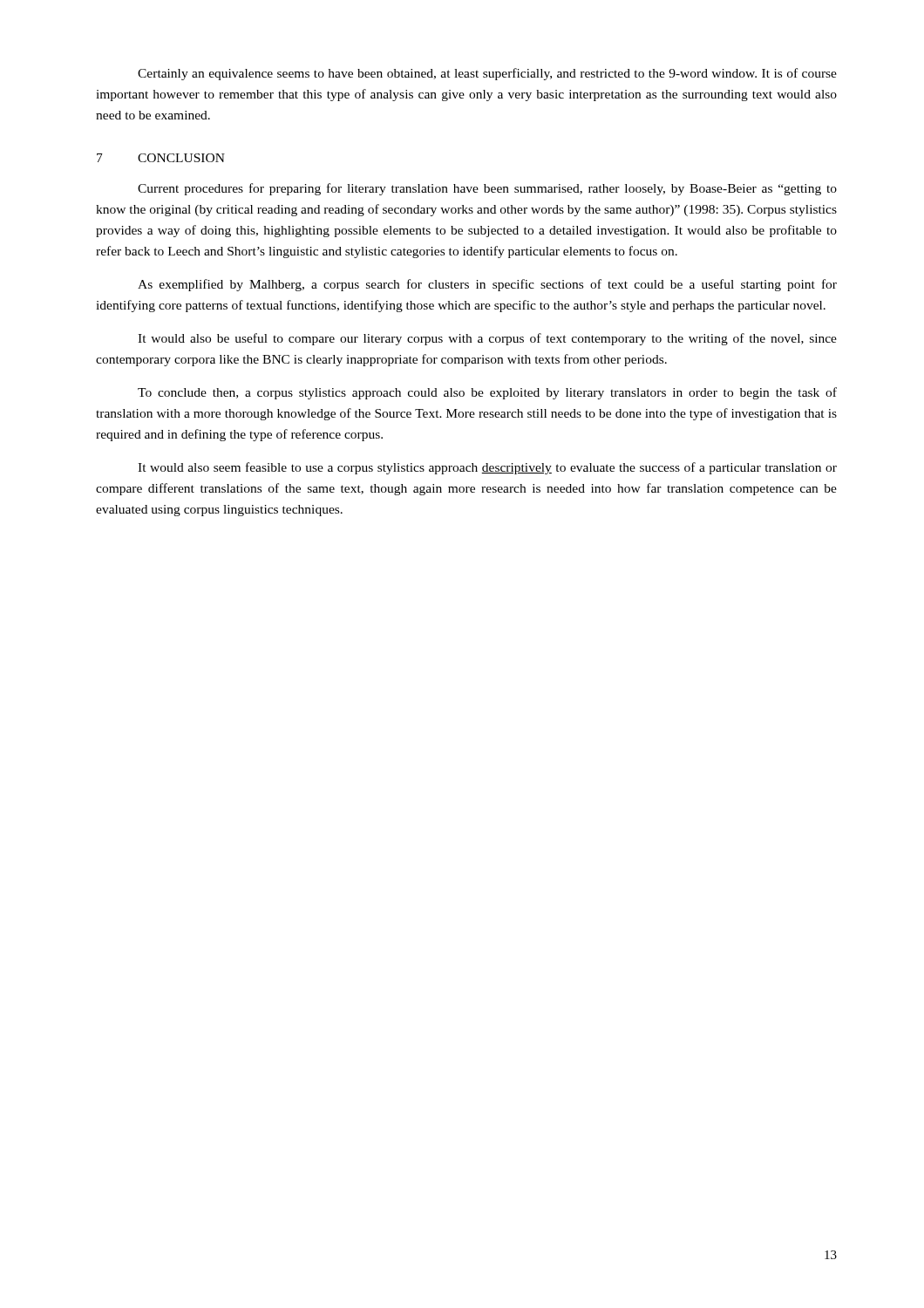Click on the block starting "Current procedures for preparing for literary translation have"

466,220
